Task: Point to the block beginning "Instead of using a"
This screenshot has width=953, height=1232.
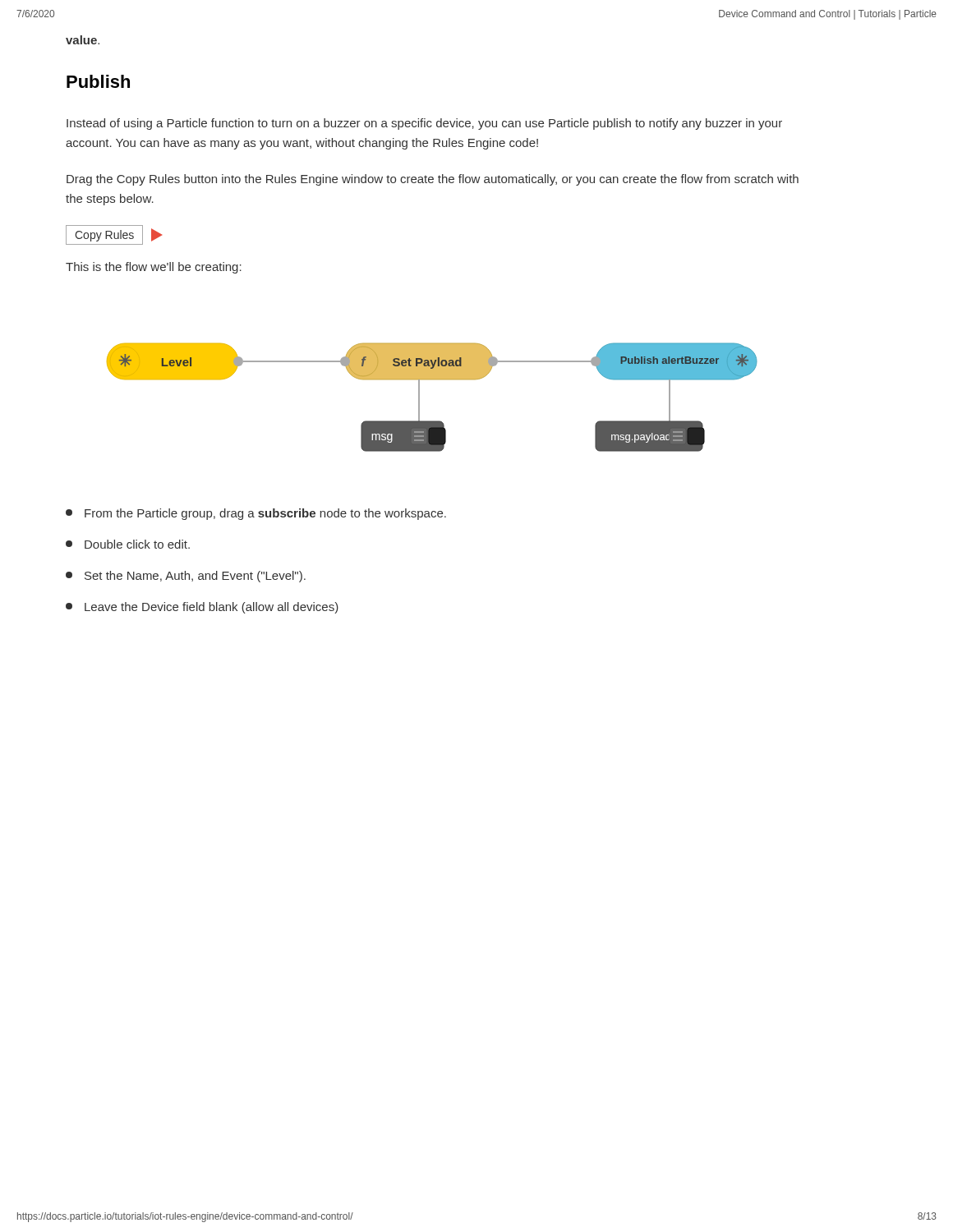Action: tap(424, 133)
